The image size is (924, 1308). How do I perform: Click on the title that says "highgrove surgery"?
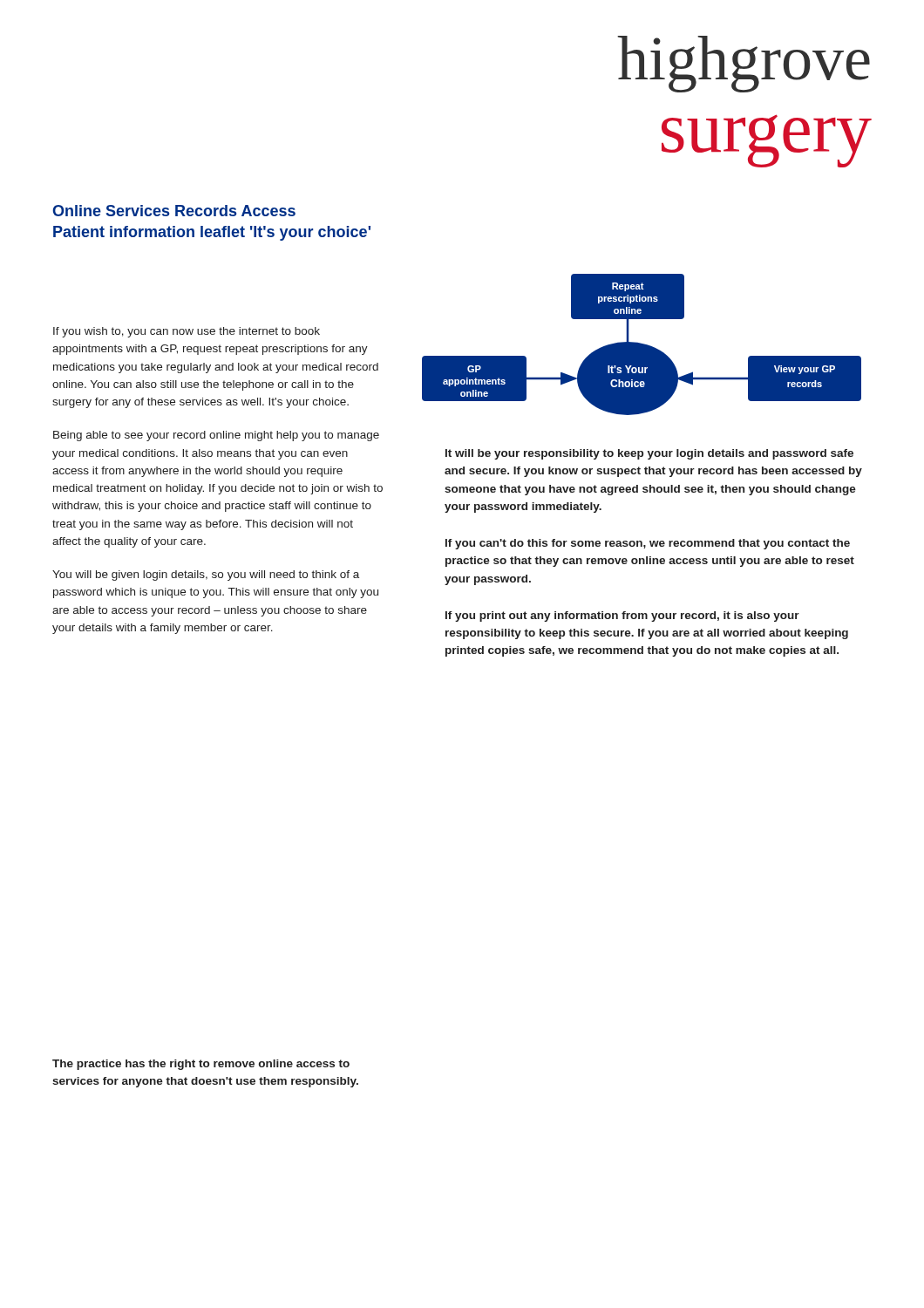(744, 95)
